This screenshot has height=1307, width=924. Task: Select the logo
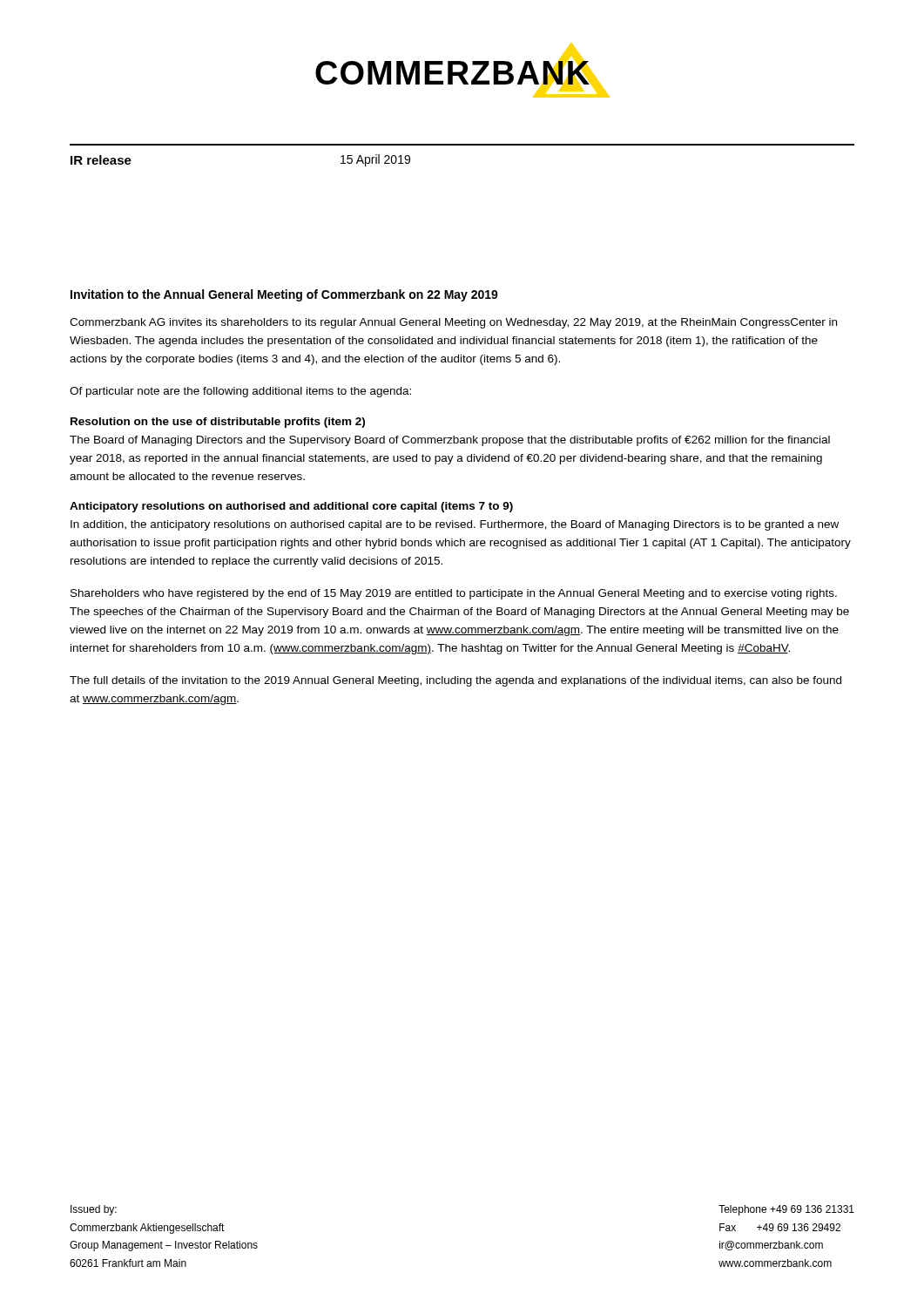(x=462, y=70)
